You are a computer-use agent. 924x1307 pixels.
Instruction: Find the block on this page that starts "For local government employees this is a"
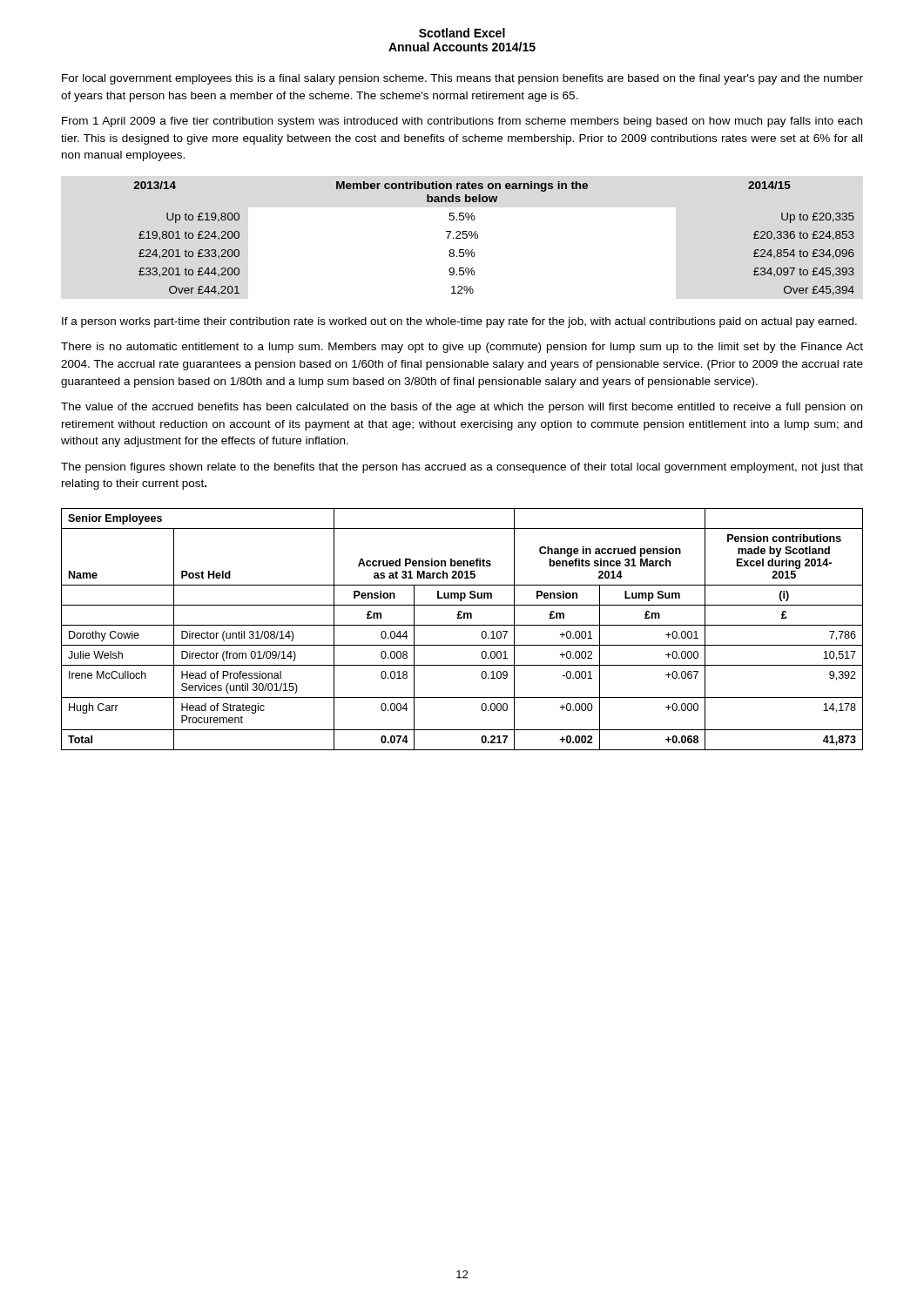(462, 117)
